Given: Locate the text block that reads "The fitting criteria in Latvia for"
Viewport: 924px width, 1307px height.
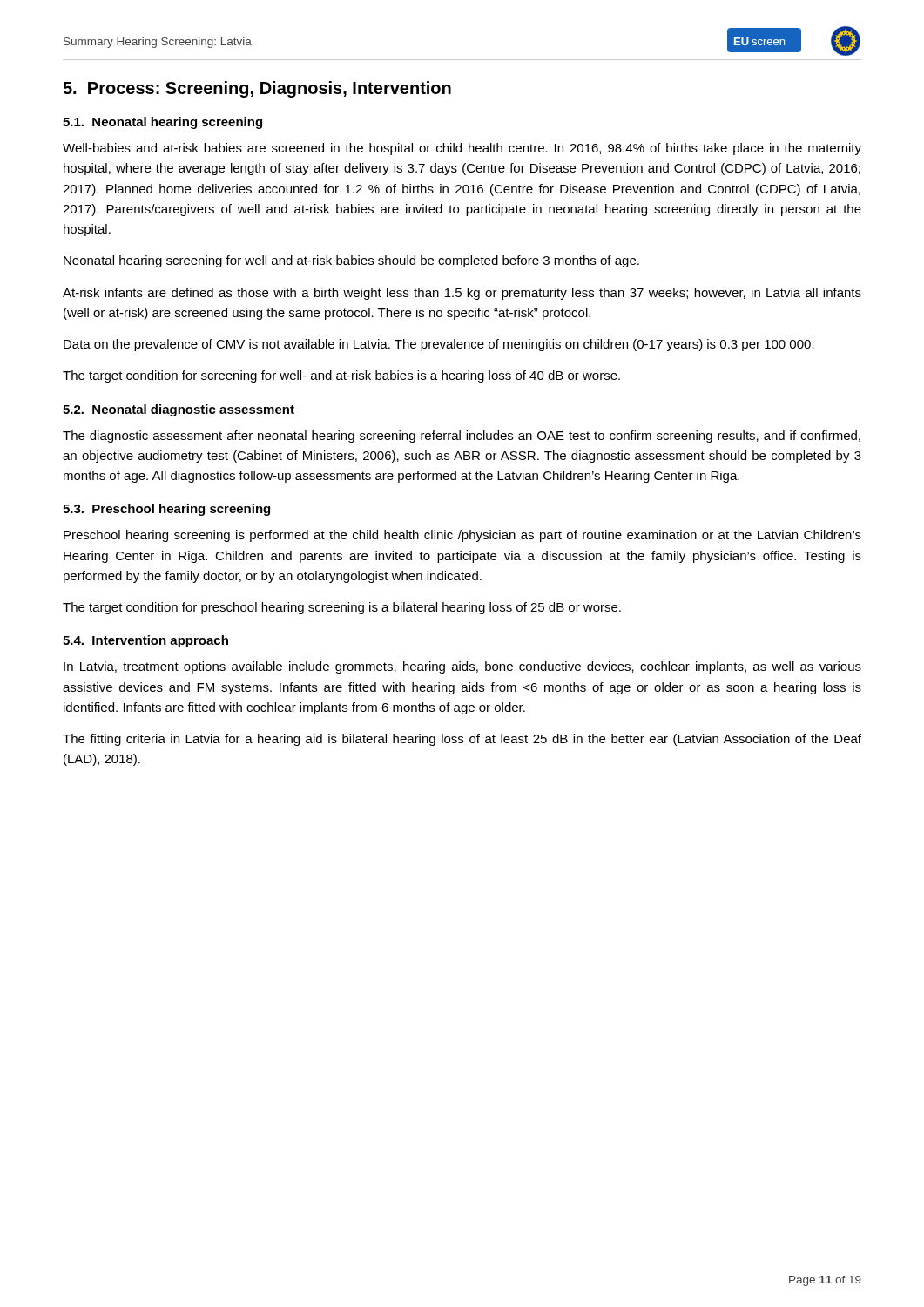Looking at the screenshot, I should tap(462, 749).
